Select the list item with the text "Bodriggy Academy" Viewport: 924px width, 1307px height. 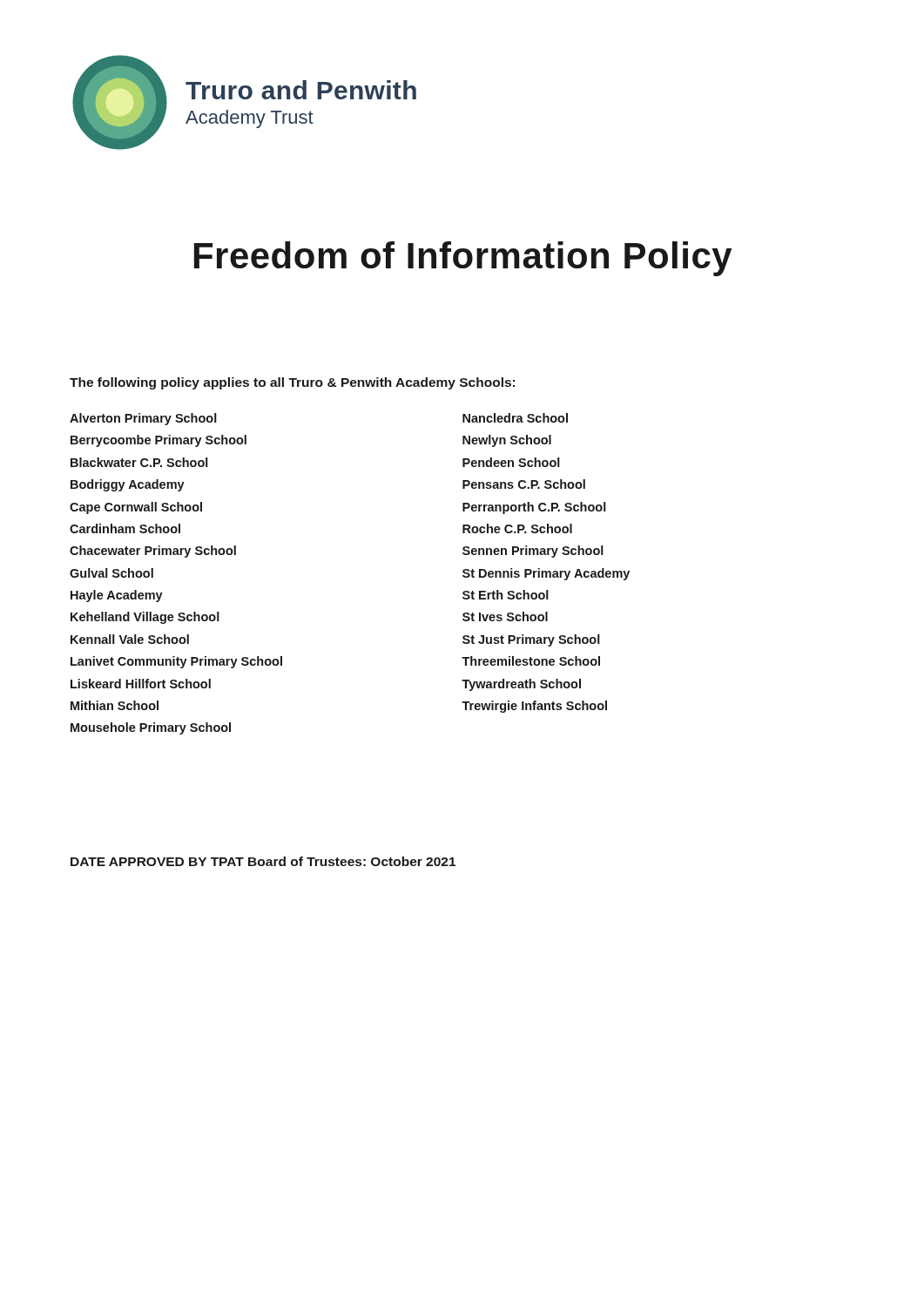[127, 485]
